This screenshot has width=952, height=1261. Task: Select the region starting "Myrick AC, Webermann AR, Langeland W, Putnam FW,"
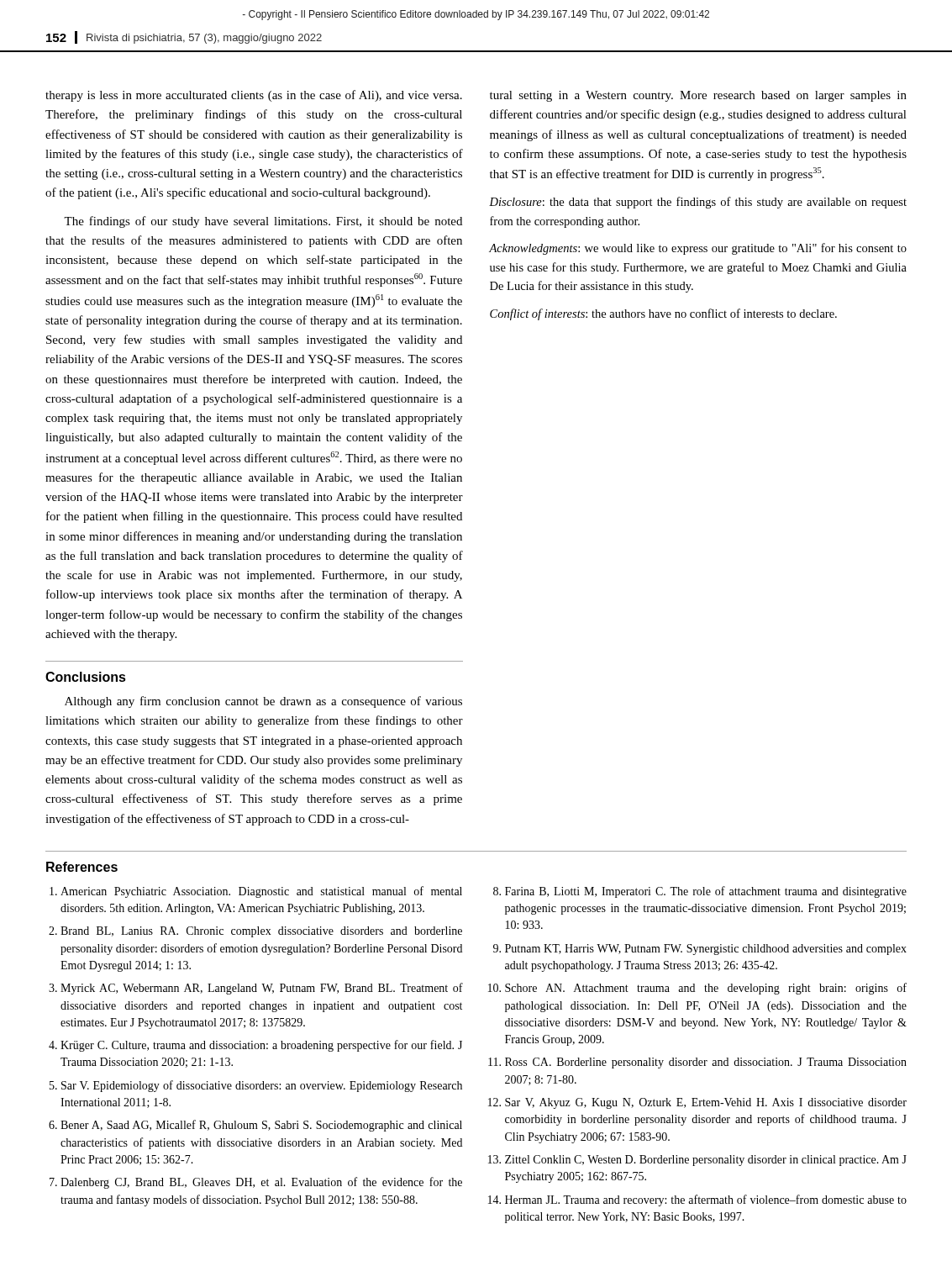[x=262, y=1006]
